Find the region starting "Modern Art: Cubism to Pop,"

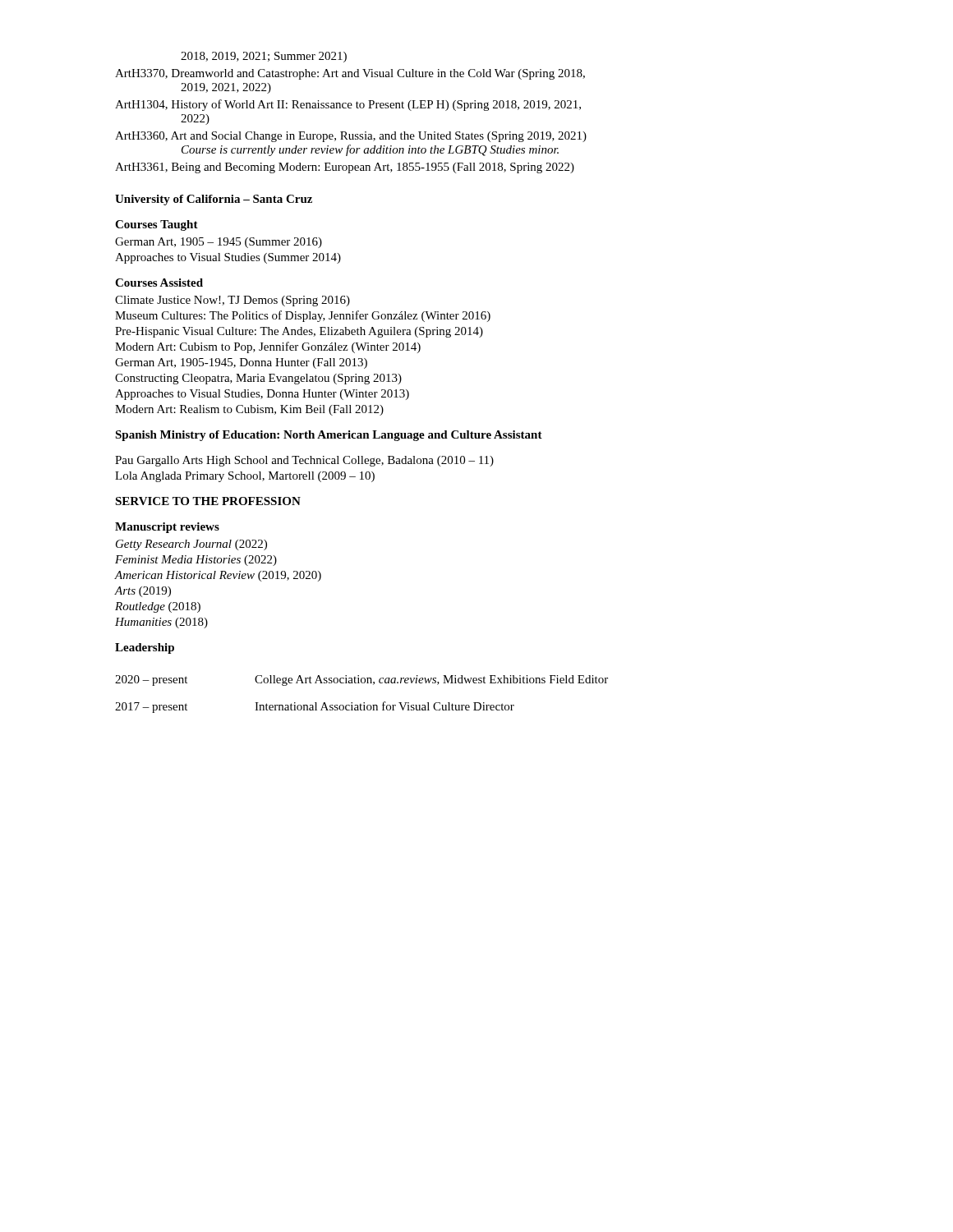pyautogui.click(x=268, y=347)
